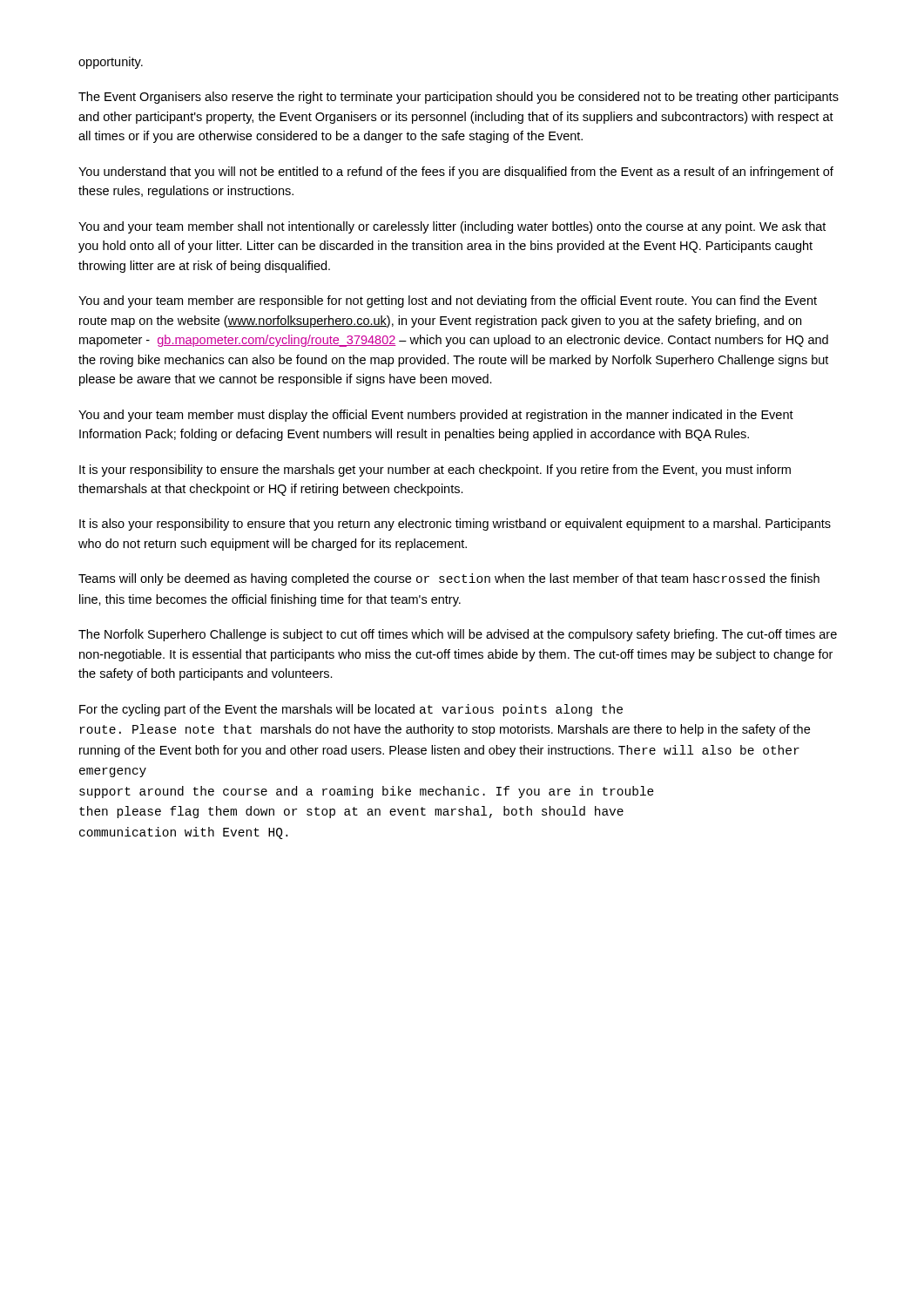The height and width of the screenshot is (1307, 924).
Task: Select the block starting "It is your responsibility to ensure"
Action: click(x=435, y=479)
